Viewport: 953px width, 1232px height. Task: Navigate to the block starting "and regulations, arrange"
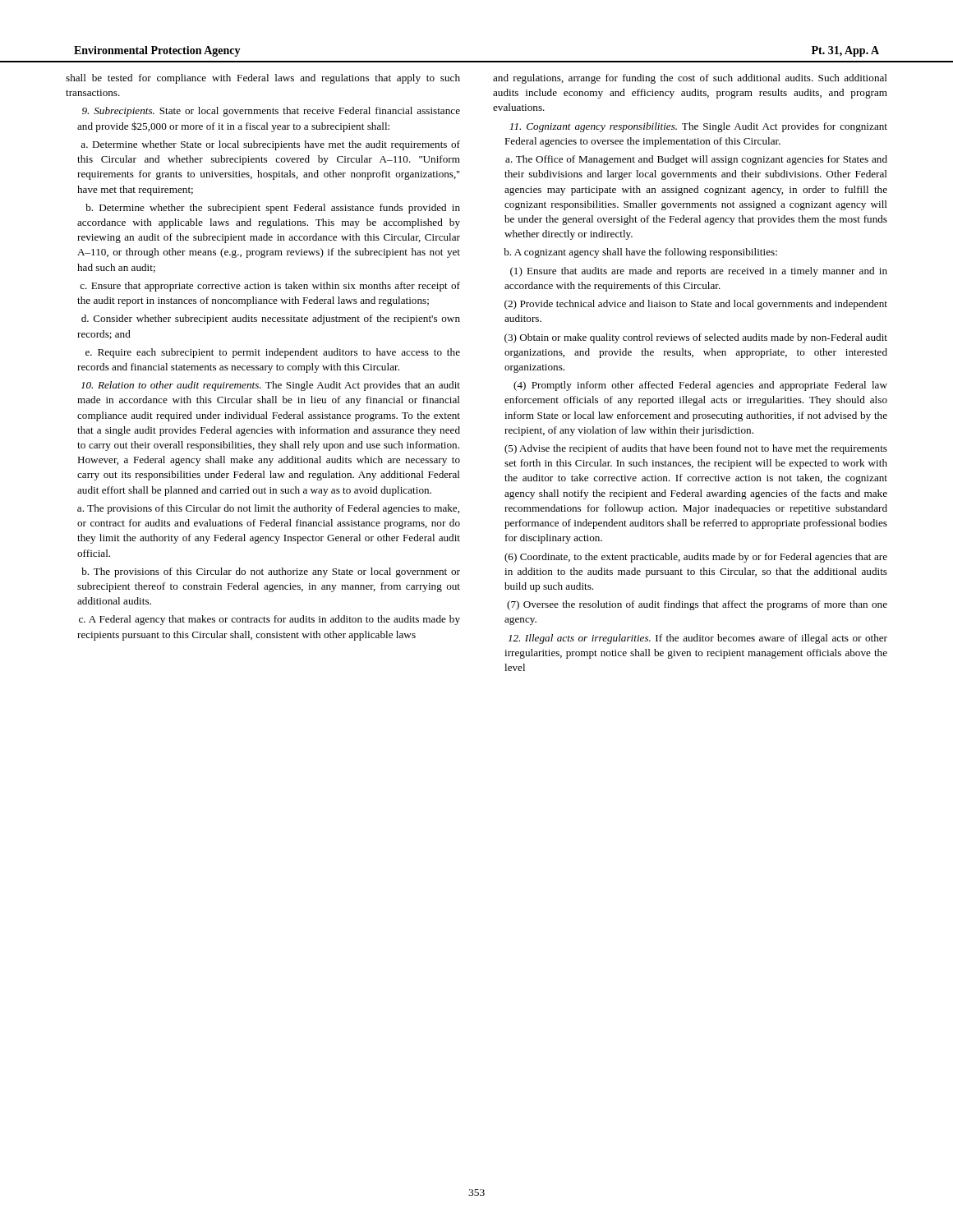[690, 373]
